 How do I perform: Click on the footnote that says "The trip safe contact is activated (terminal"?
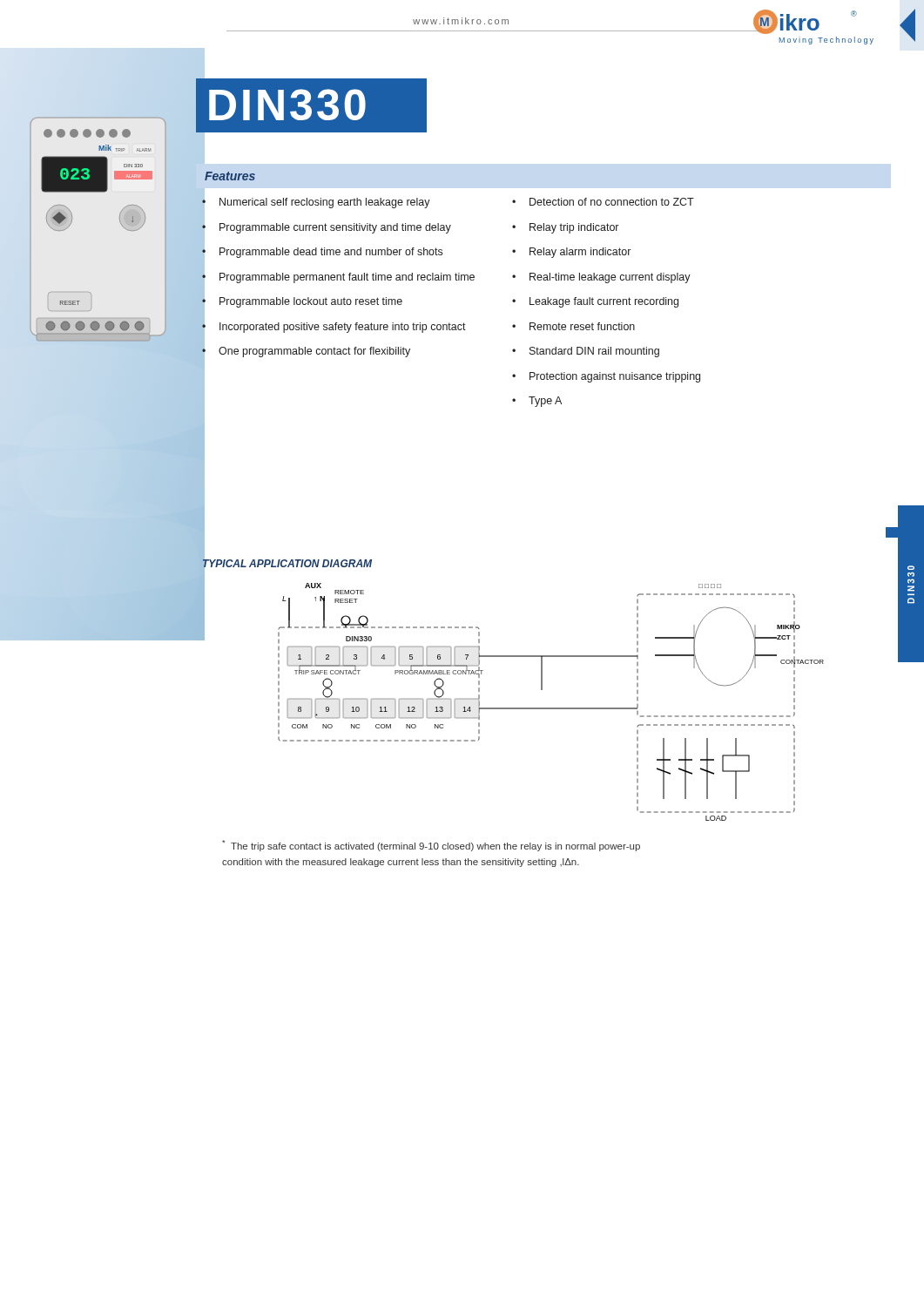[435, 853]
